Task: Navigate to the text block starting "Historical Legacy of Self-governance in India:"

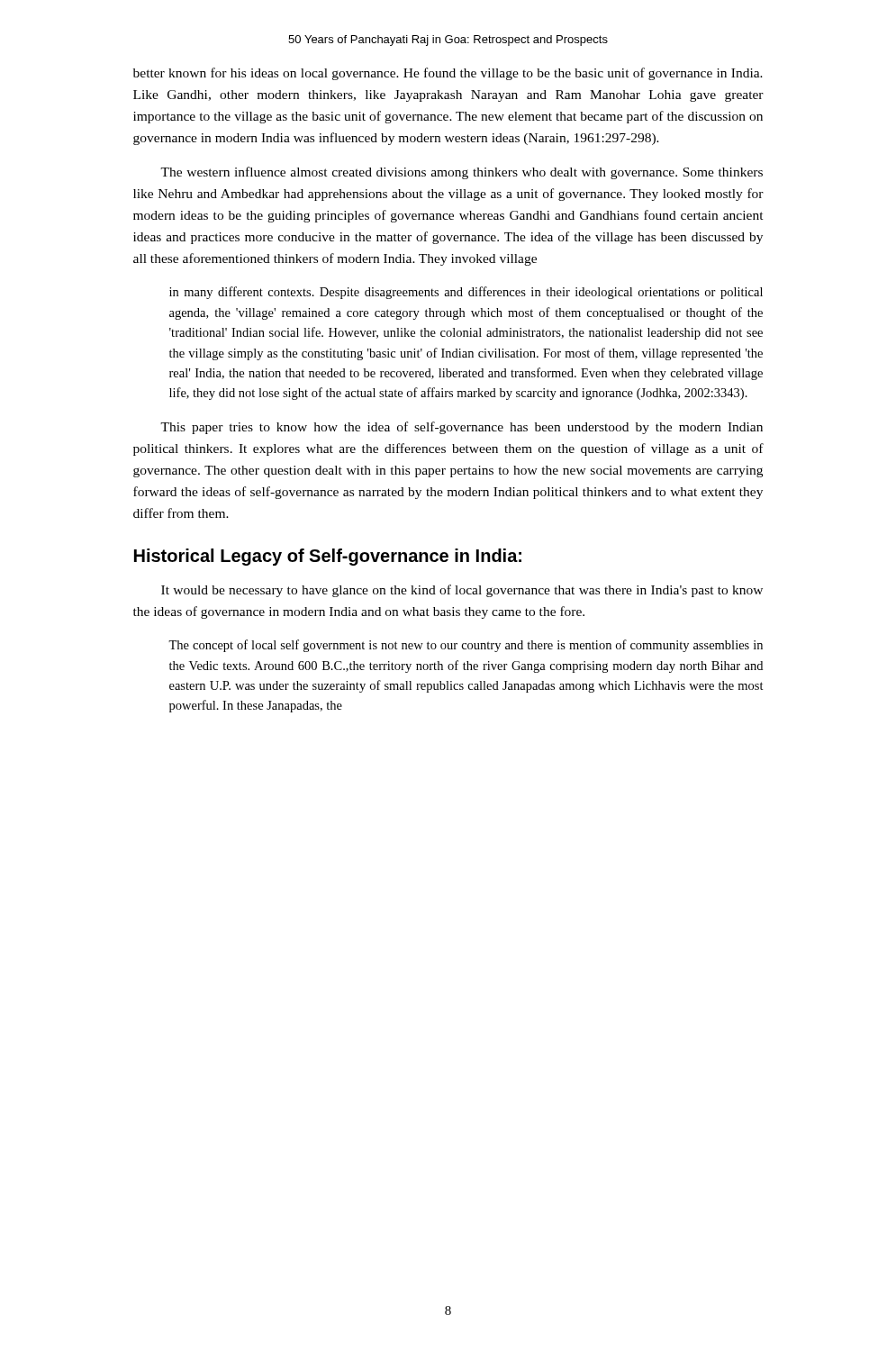Action: pyautogui.click(x=328, y=556)
